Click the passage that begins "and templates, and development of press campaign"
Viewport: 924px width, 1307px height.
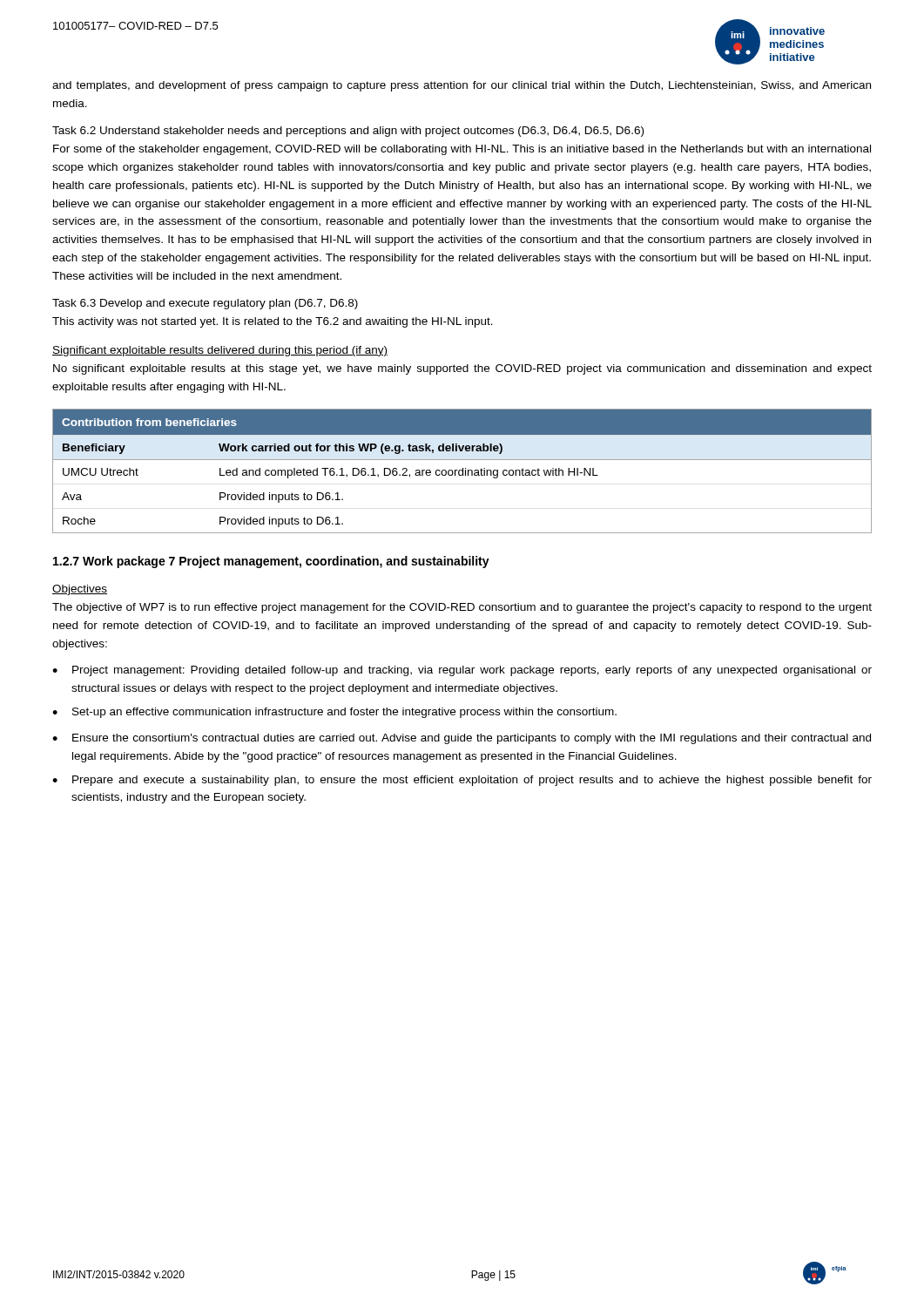tap(462, 94)
